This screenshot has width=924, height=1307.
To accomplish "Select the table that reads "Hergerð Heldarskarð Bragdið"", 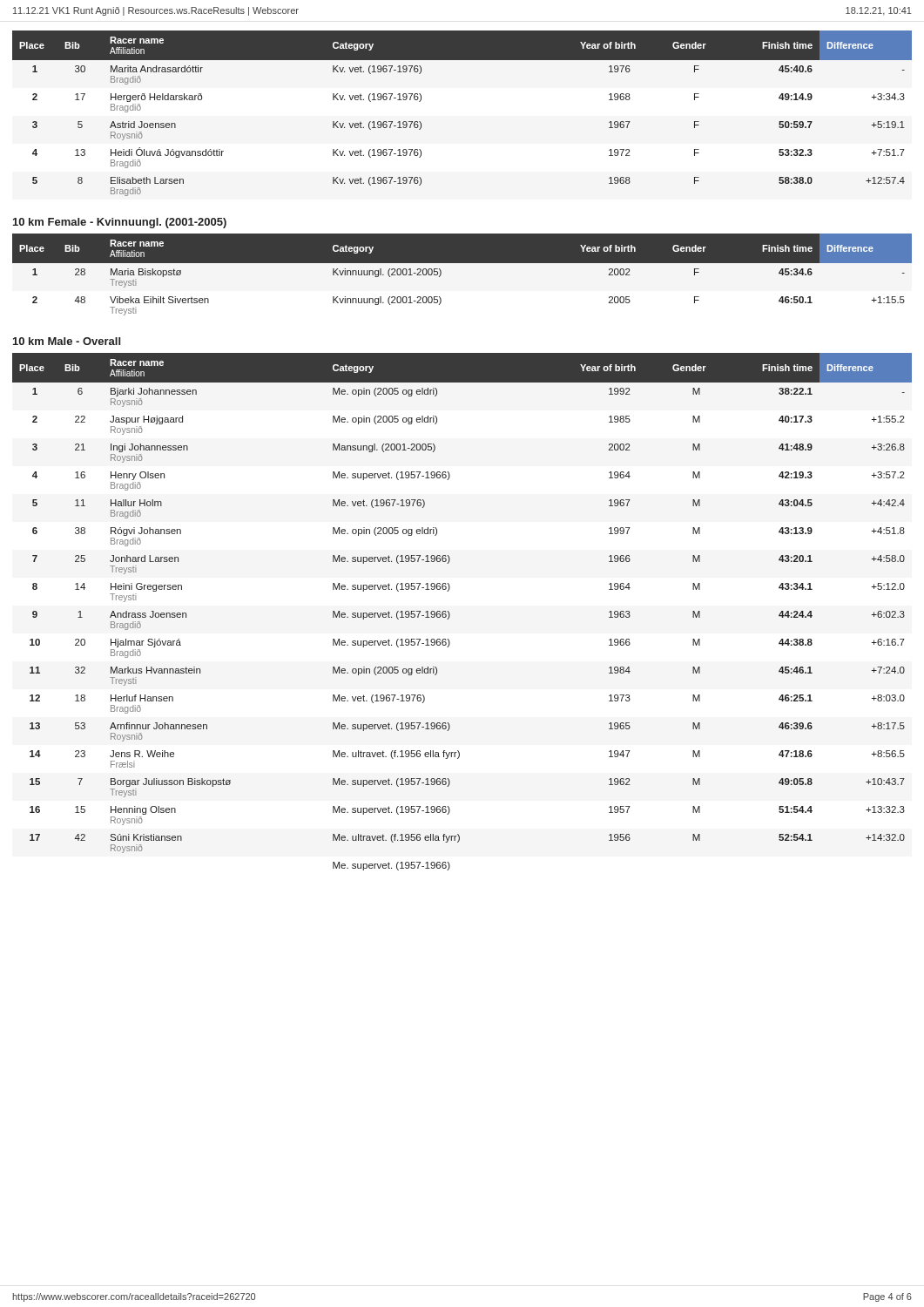I will pos(462,115).
